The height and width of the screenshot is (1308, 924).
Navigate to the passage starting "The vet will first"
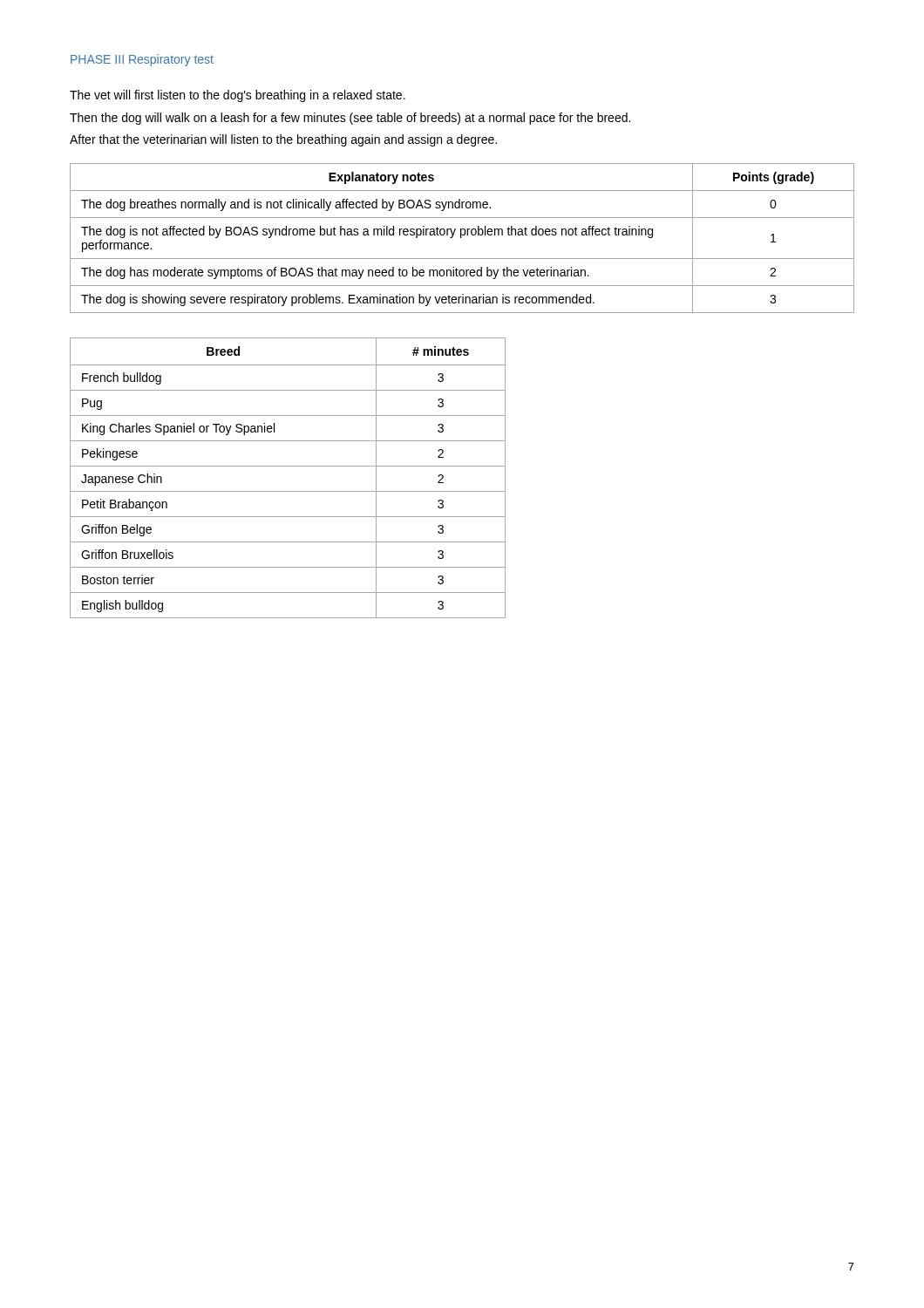coord(238,95)
